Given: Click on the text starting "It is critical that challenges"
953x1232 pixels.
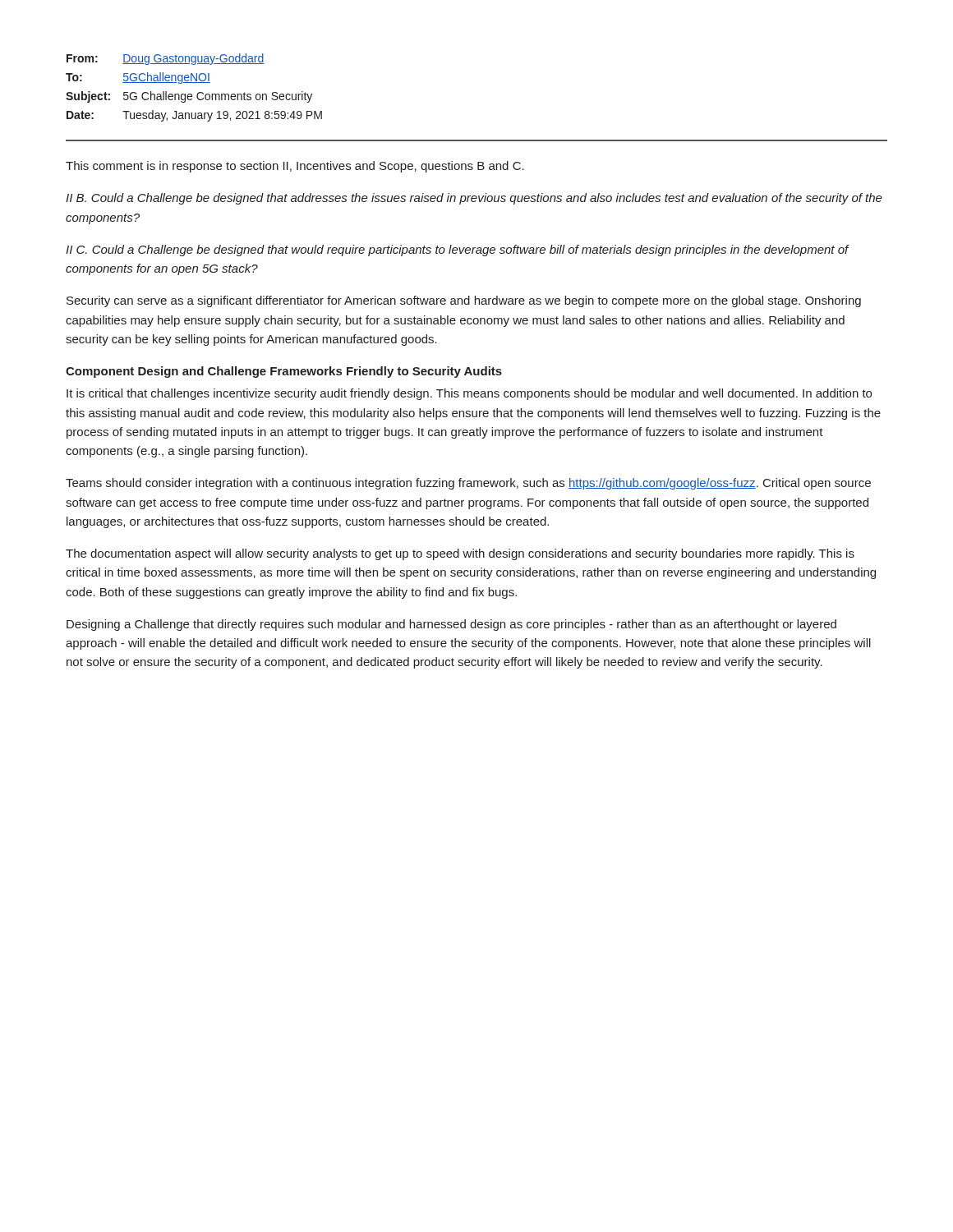Looking at the screenshot, I should [x=473, y=422].
